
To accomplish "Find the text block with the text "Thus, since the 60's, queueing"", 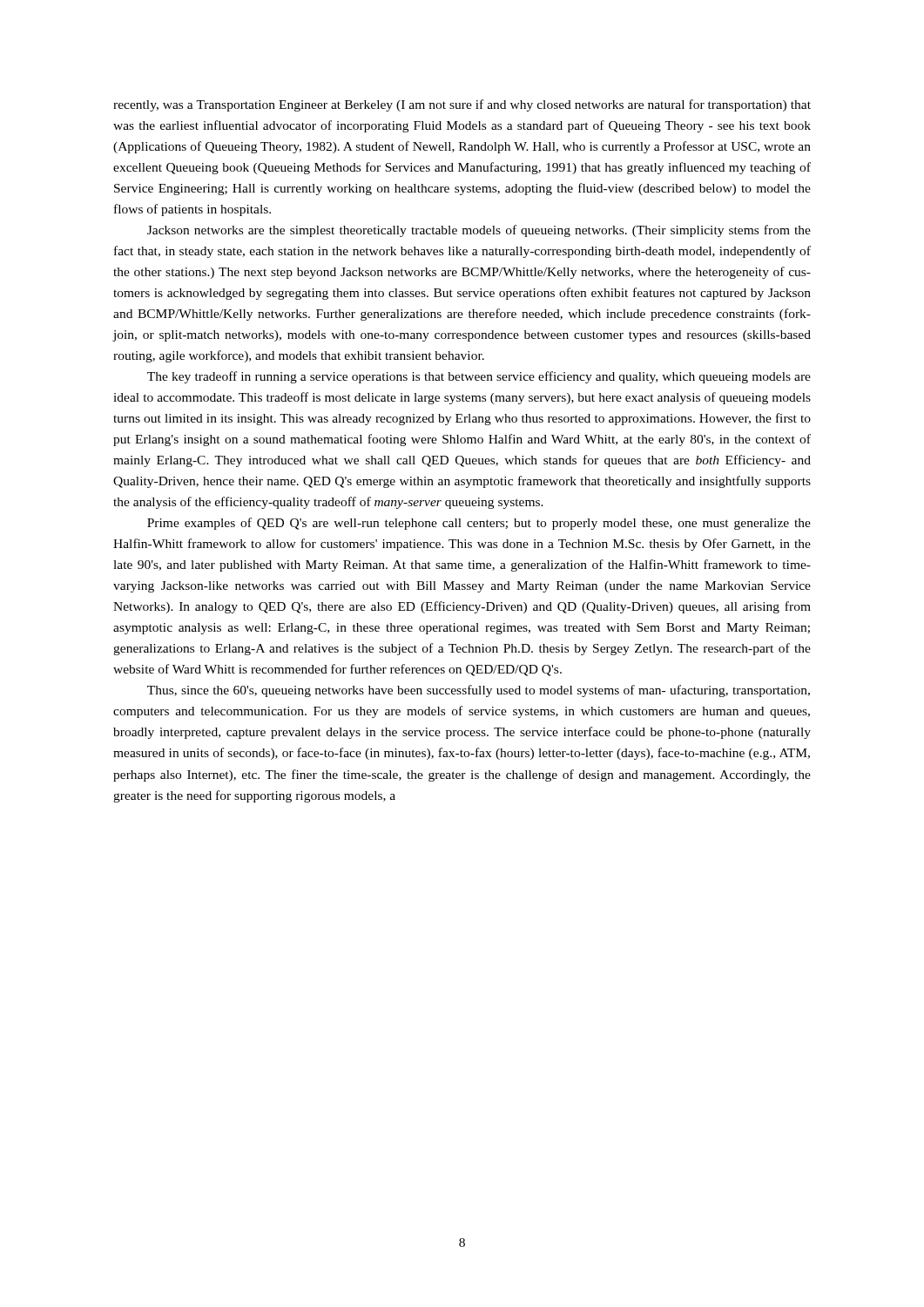I will (x=462, y=743).
